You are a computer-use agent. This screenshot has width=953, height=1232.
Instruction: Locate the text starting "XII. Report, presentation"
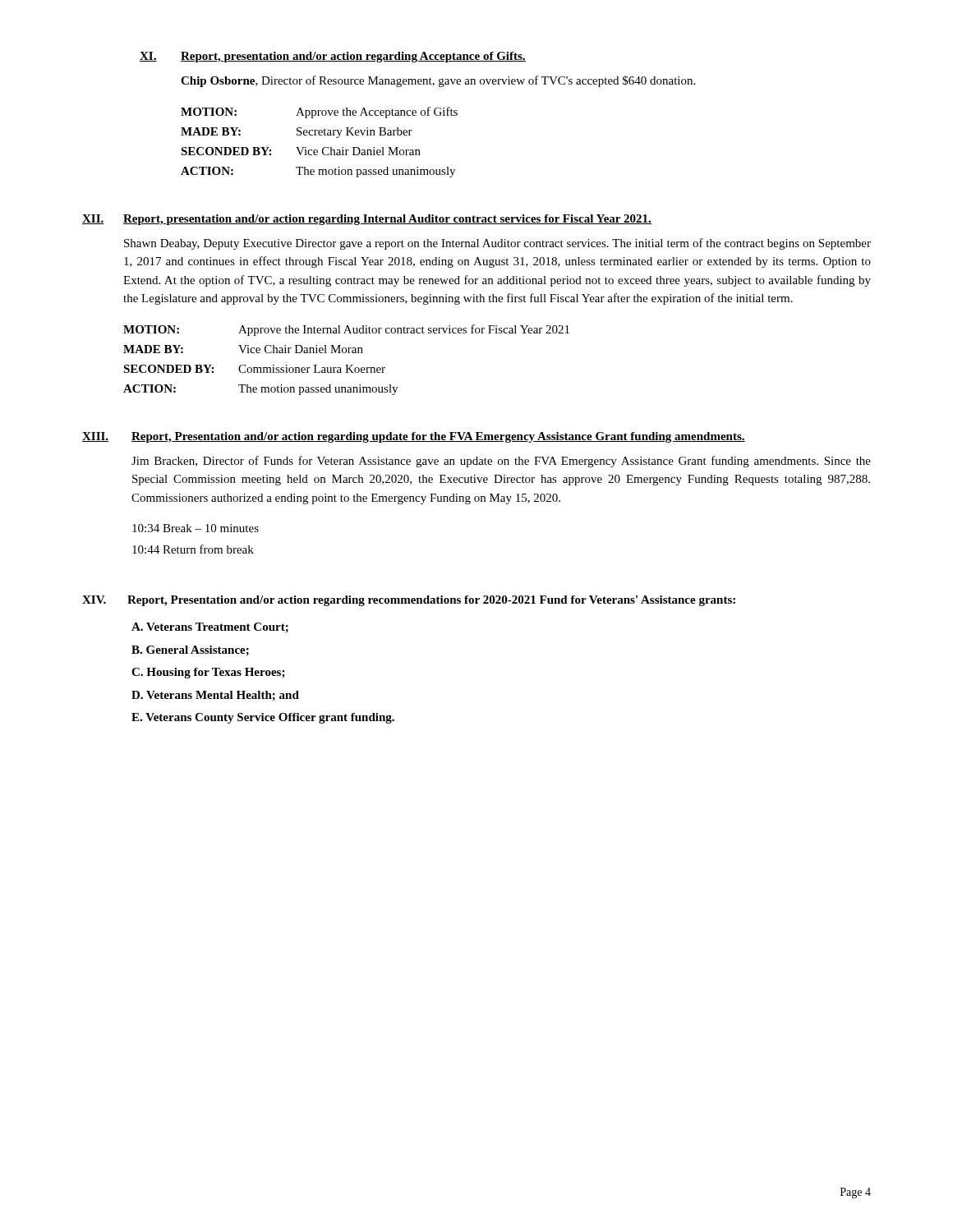tap(476, 218)
